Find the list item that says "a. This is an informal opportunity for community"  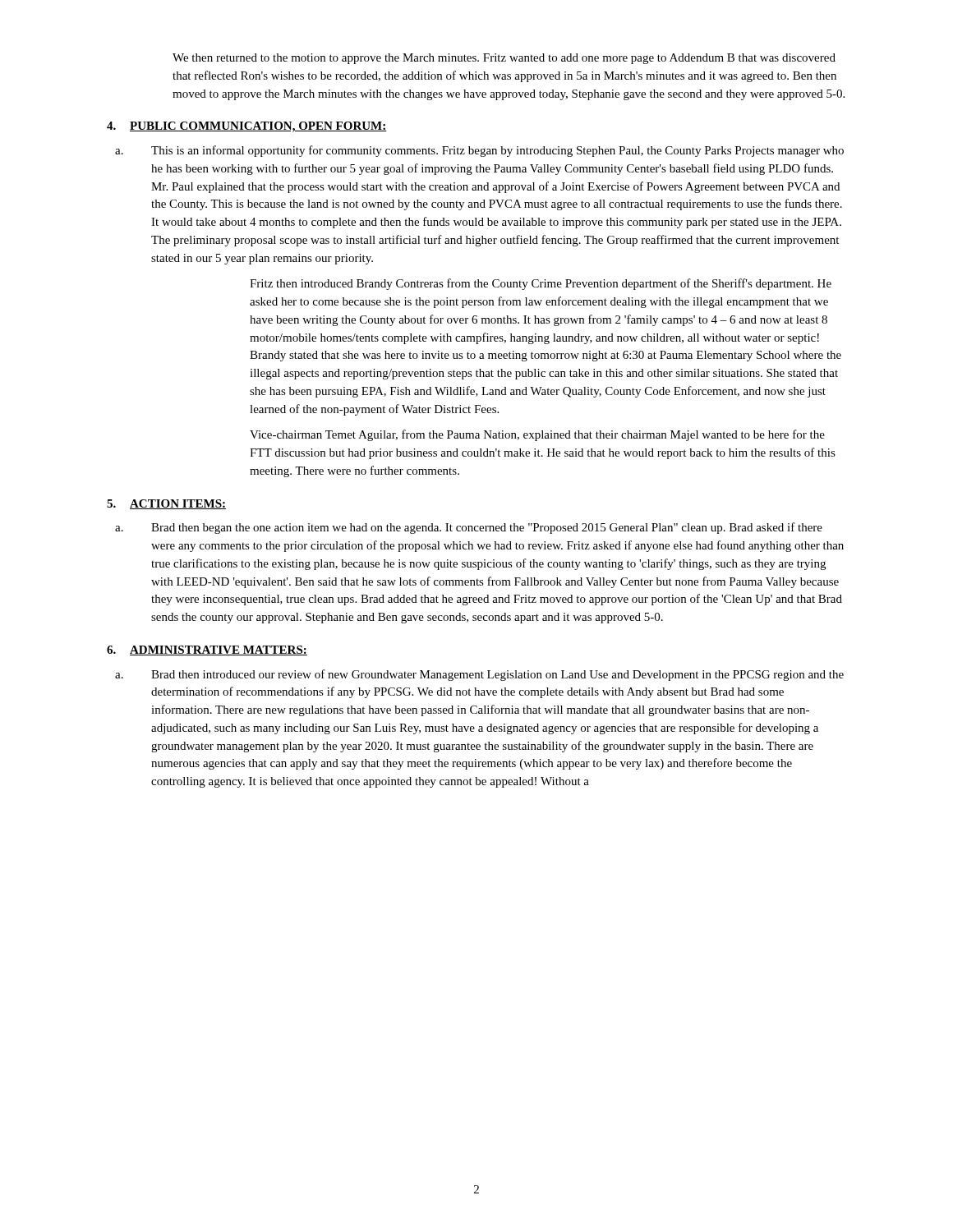476,205
